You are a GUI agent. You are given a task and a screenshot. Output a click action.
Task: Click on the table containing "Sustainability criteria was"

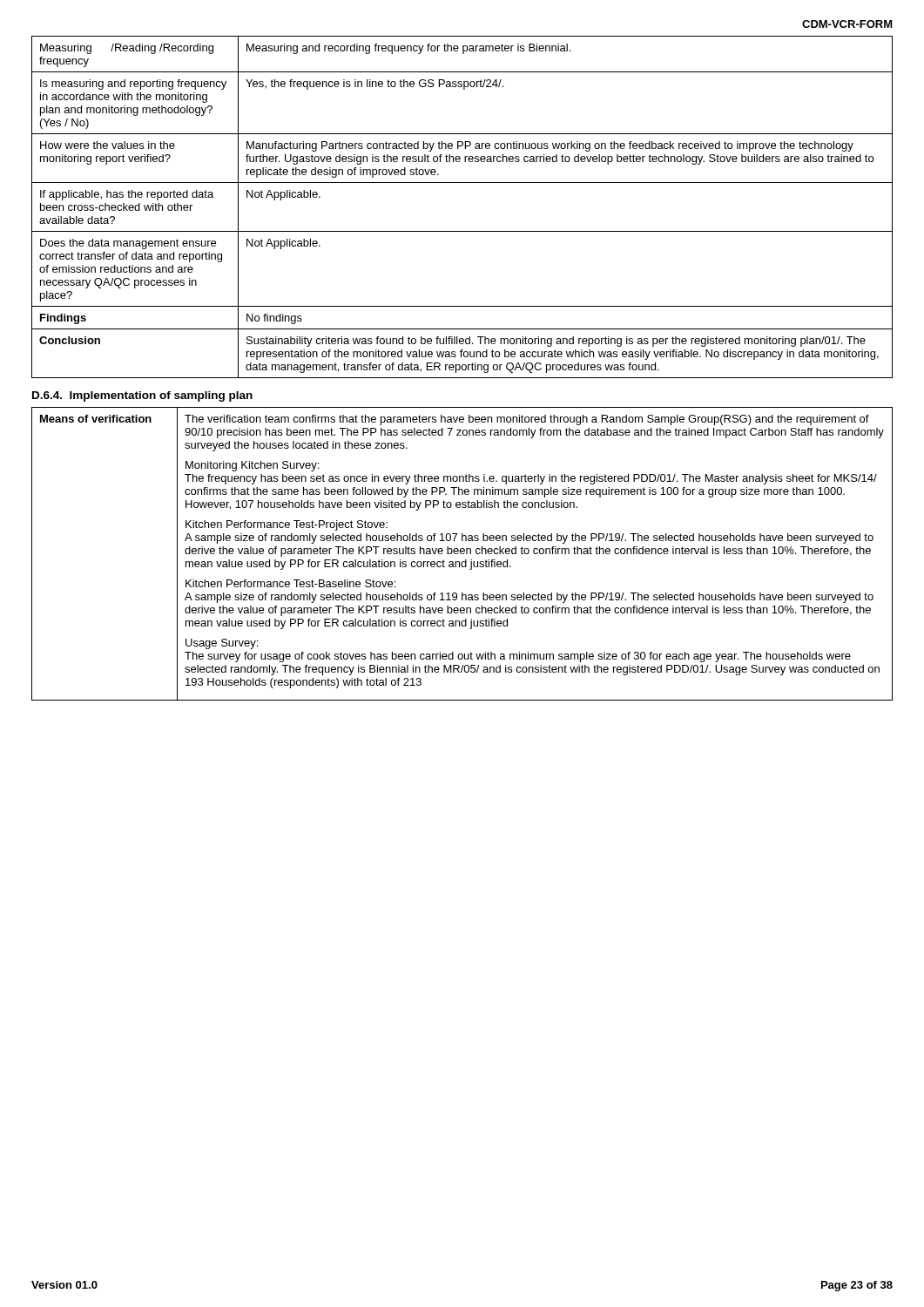[462, 207]
